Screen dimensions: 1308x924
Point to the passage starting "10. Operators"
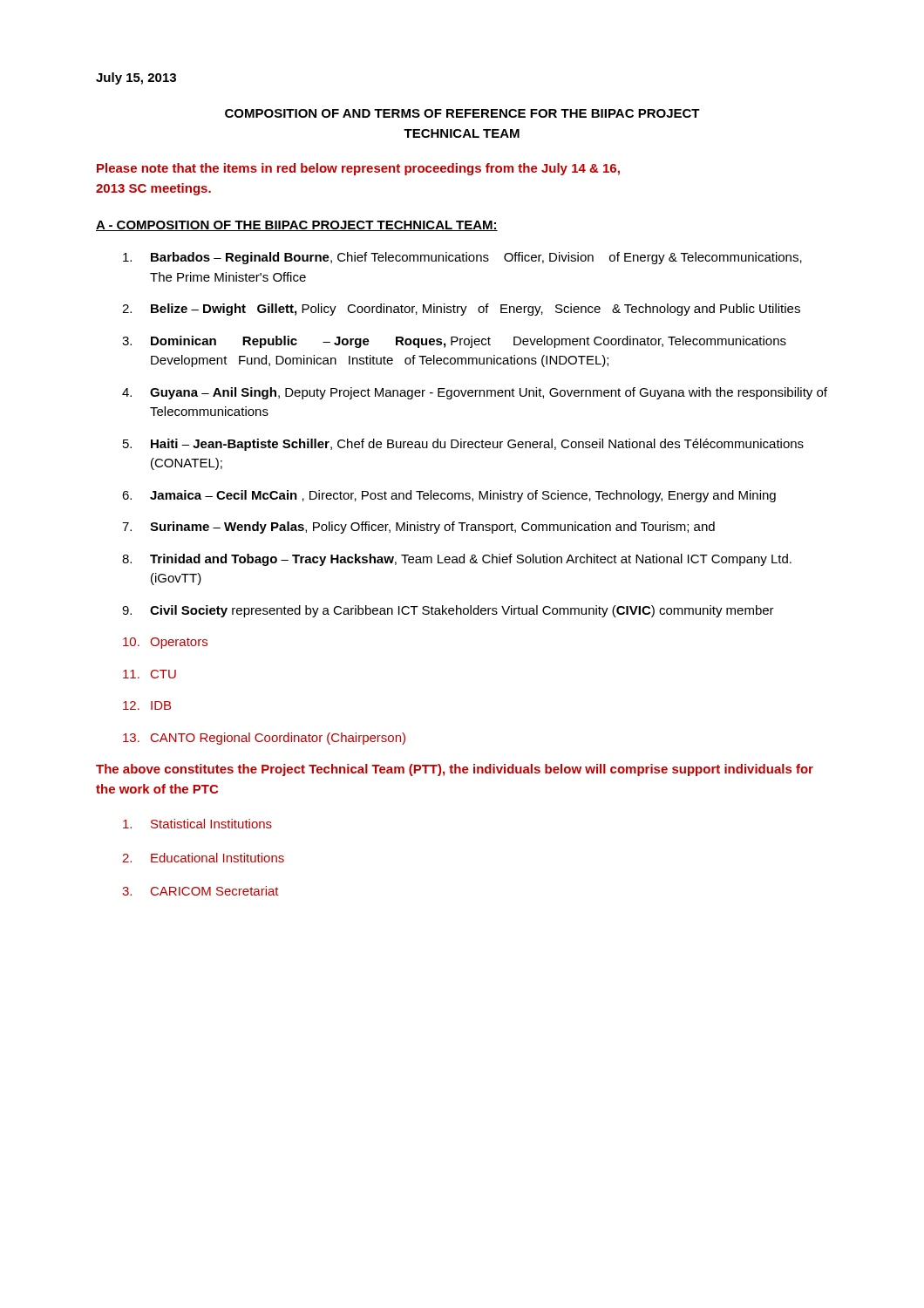[165, 643]
